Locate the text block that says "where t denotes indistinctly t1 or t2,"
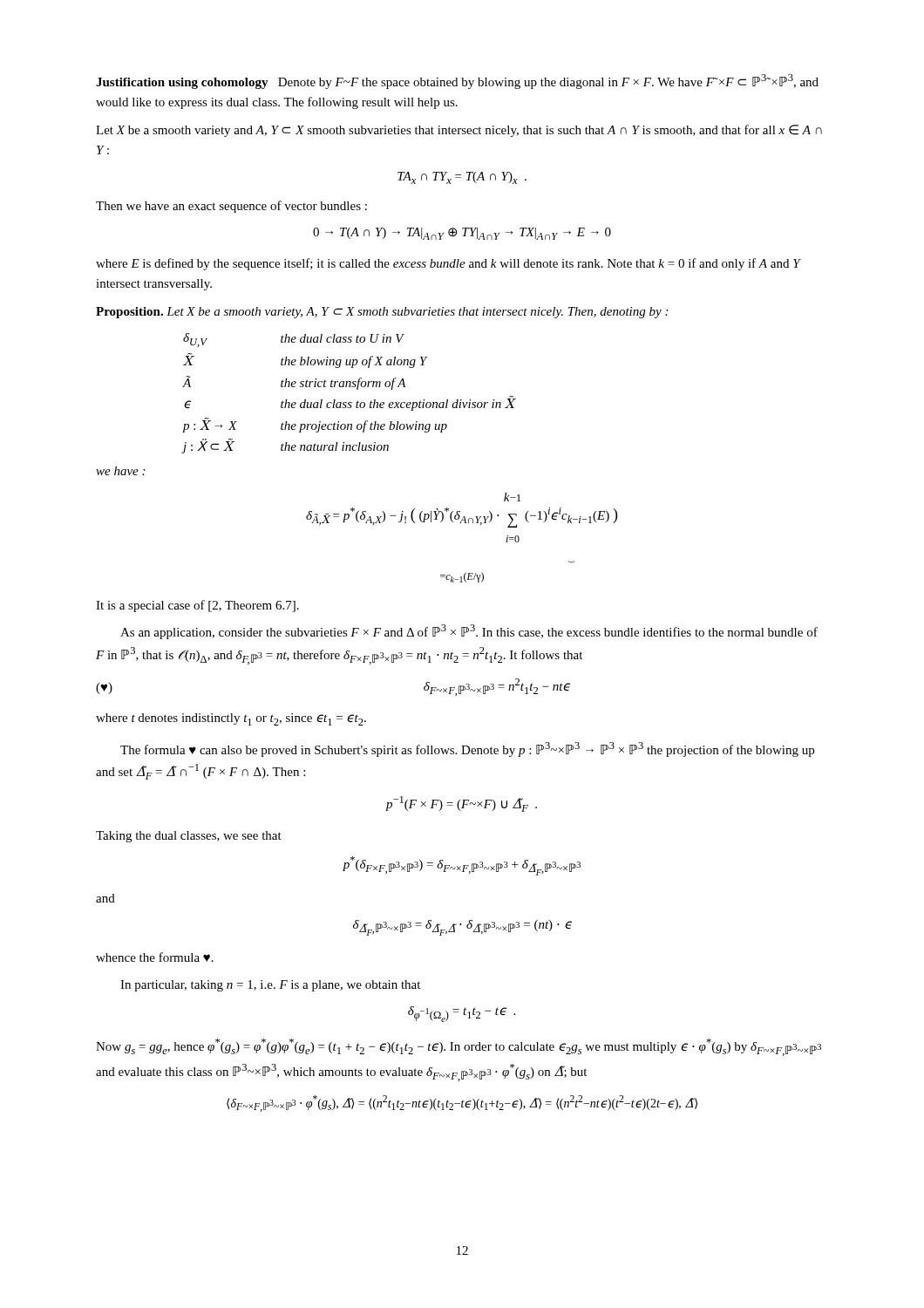This screenshot has width=924, height=1308. coord(231,720)
